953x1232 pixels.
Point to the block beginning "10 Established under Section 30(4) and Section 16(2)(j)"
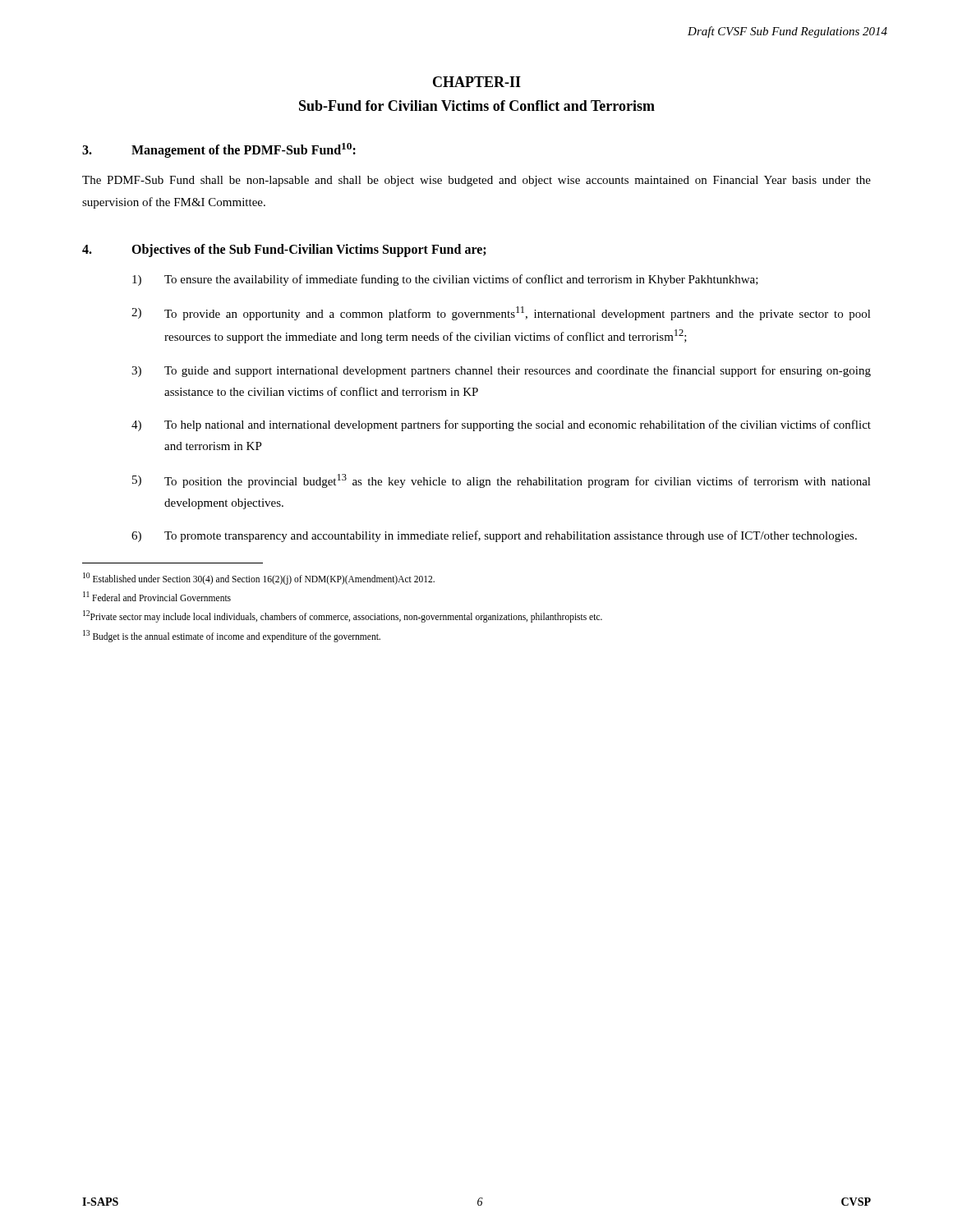pos(476,607)
